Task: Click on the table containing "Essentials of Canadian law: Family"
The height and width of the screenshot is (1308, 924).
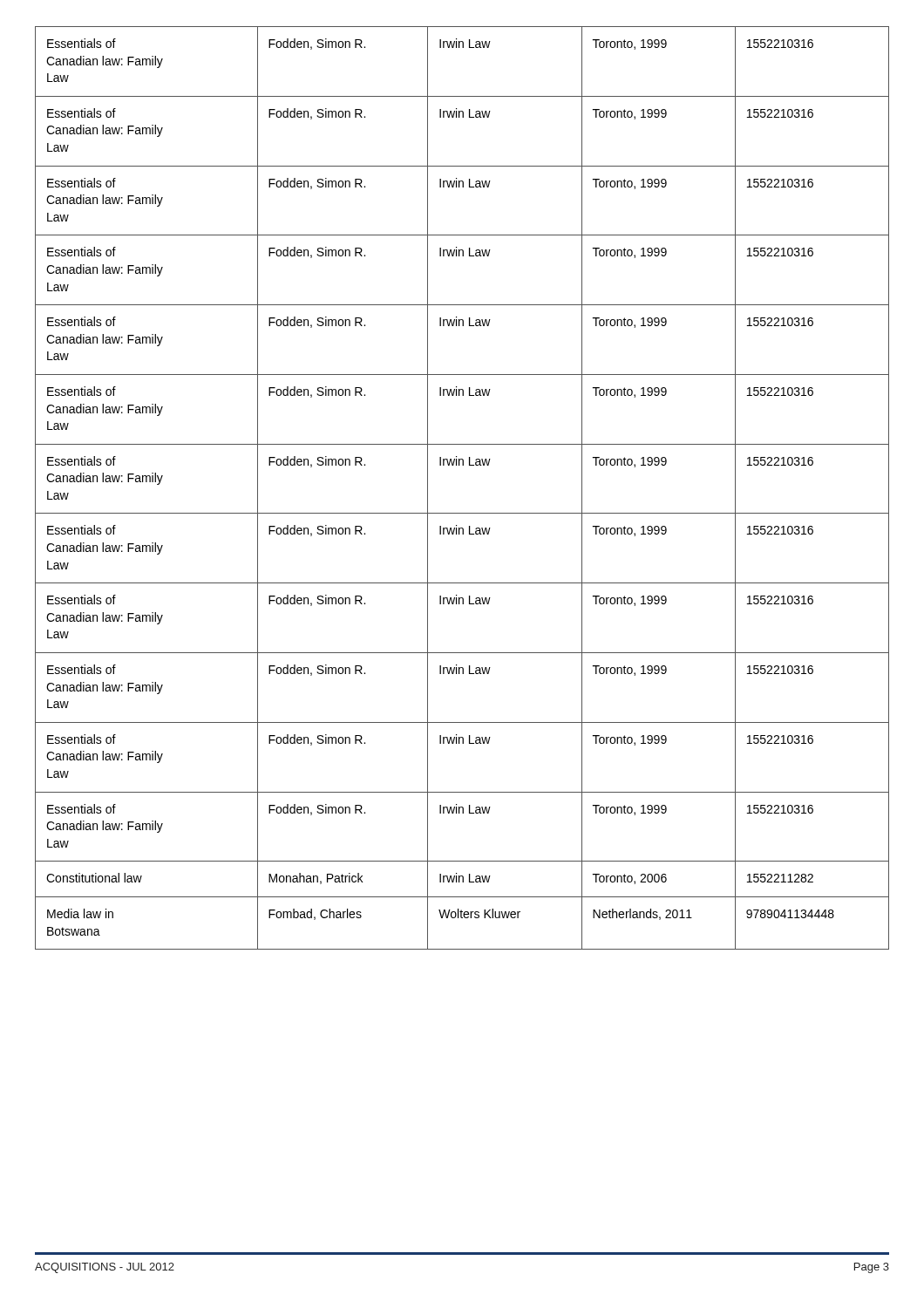Action: (462, 635)
